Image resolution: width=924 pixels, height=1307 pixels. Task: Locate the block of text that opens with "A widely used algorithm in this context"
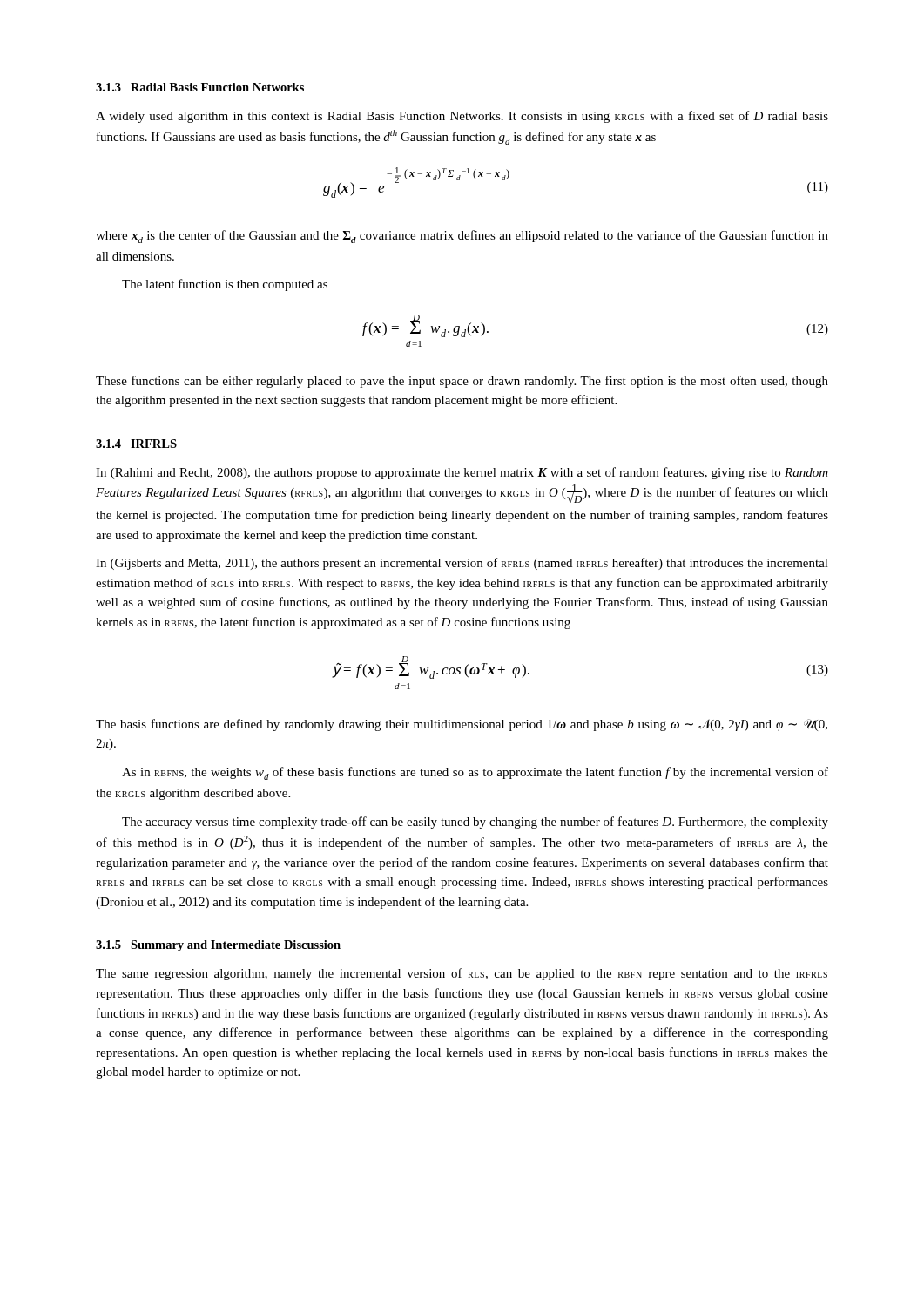[462, 128]
